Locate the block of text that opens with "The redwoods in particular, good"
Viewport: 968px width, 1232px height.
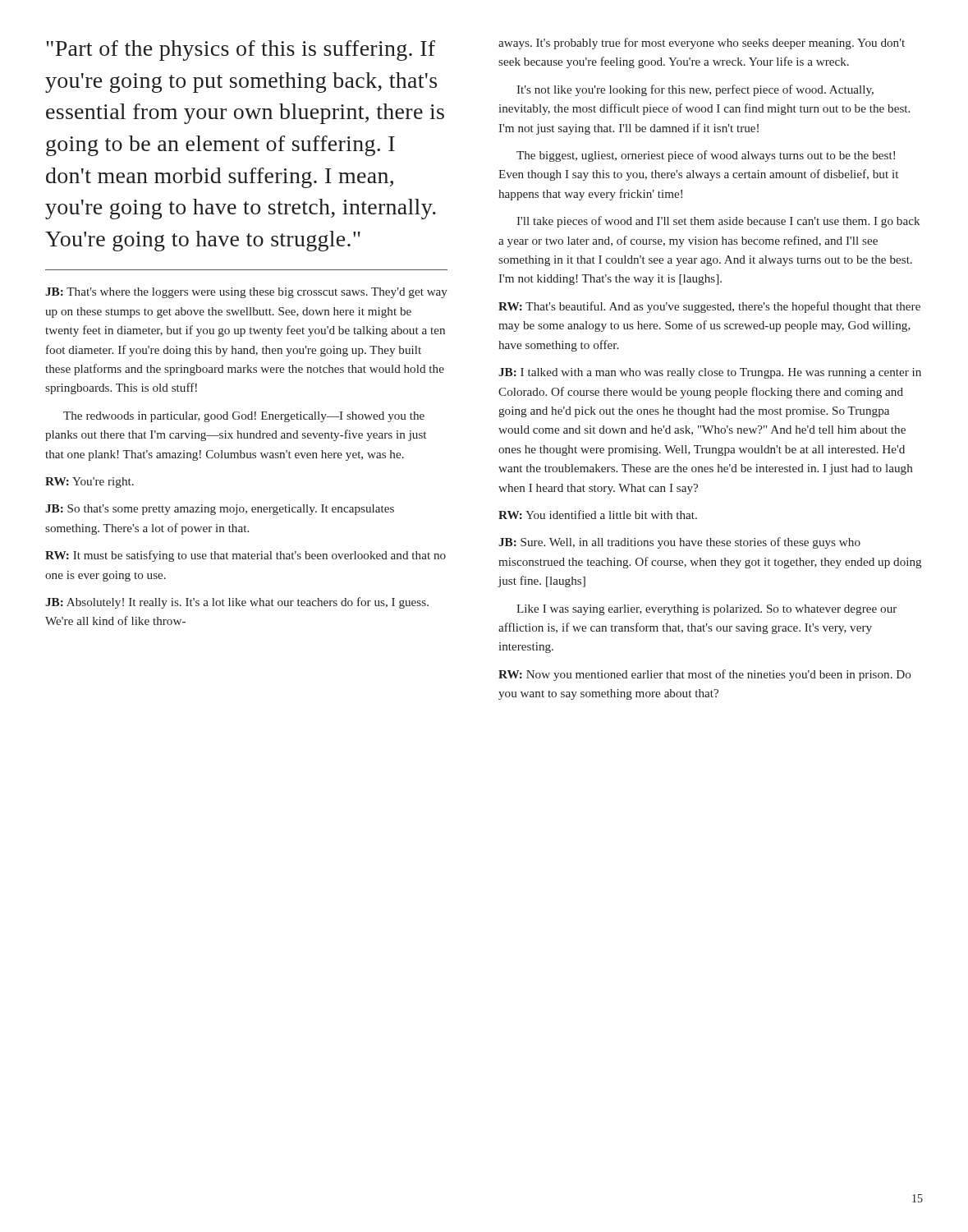click(246, 434)
